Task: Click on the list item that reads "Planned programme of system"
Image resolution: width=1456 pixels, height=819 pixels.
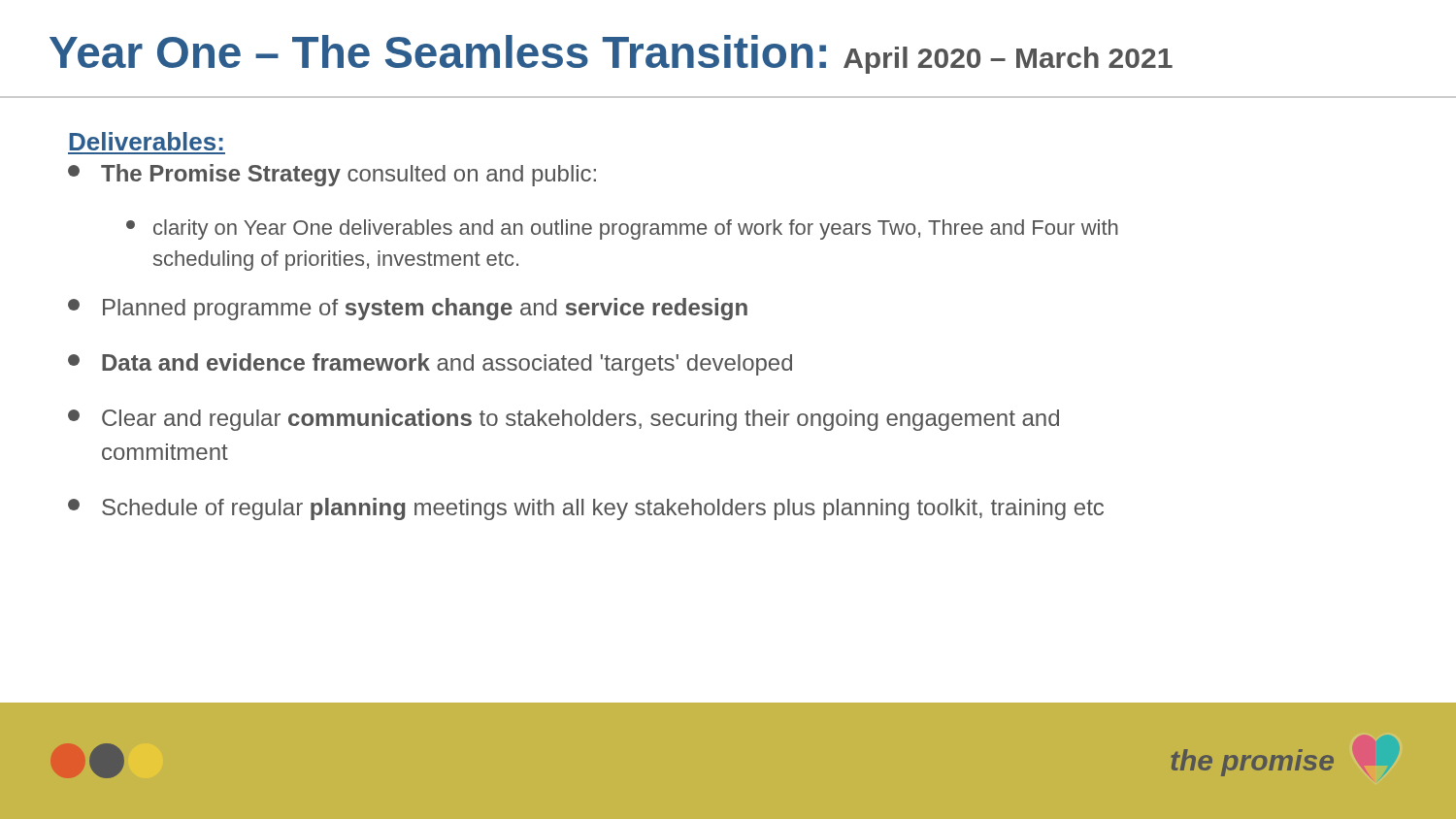Action: pos(408,308)
